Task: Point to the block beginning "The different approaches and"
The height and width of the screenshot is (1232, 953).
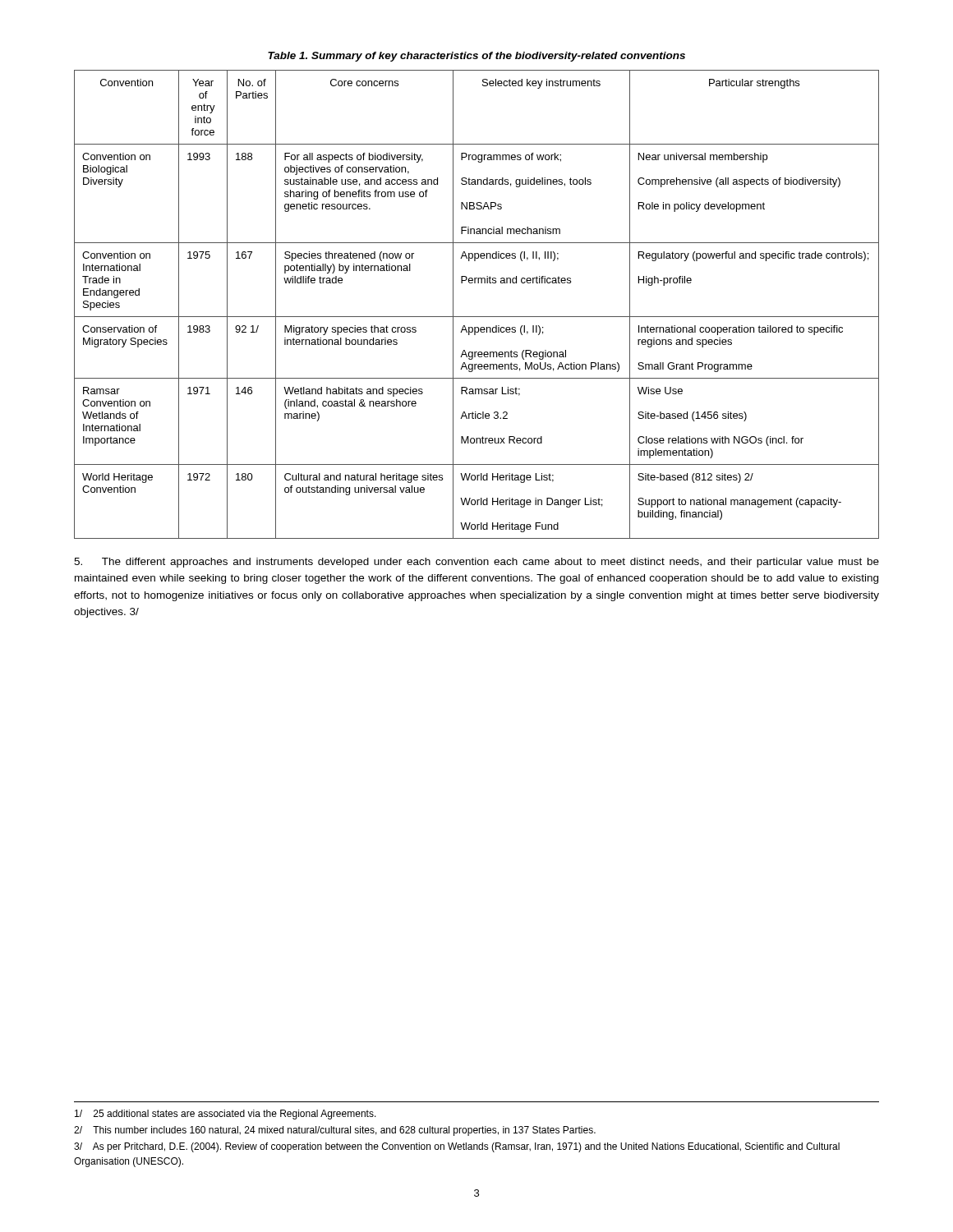Action: [476, 586]
